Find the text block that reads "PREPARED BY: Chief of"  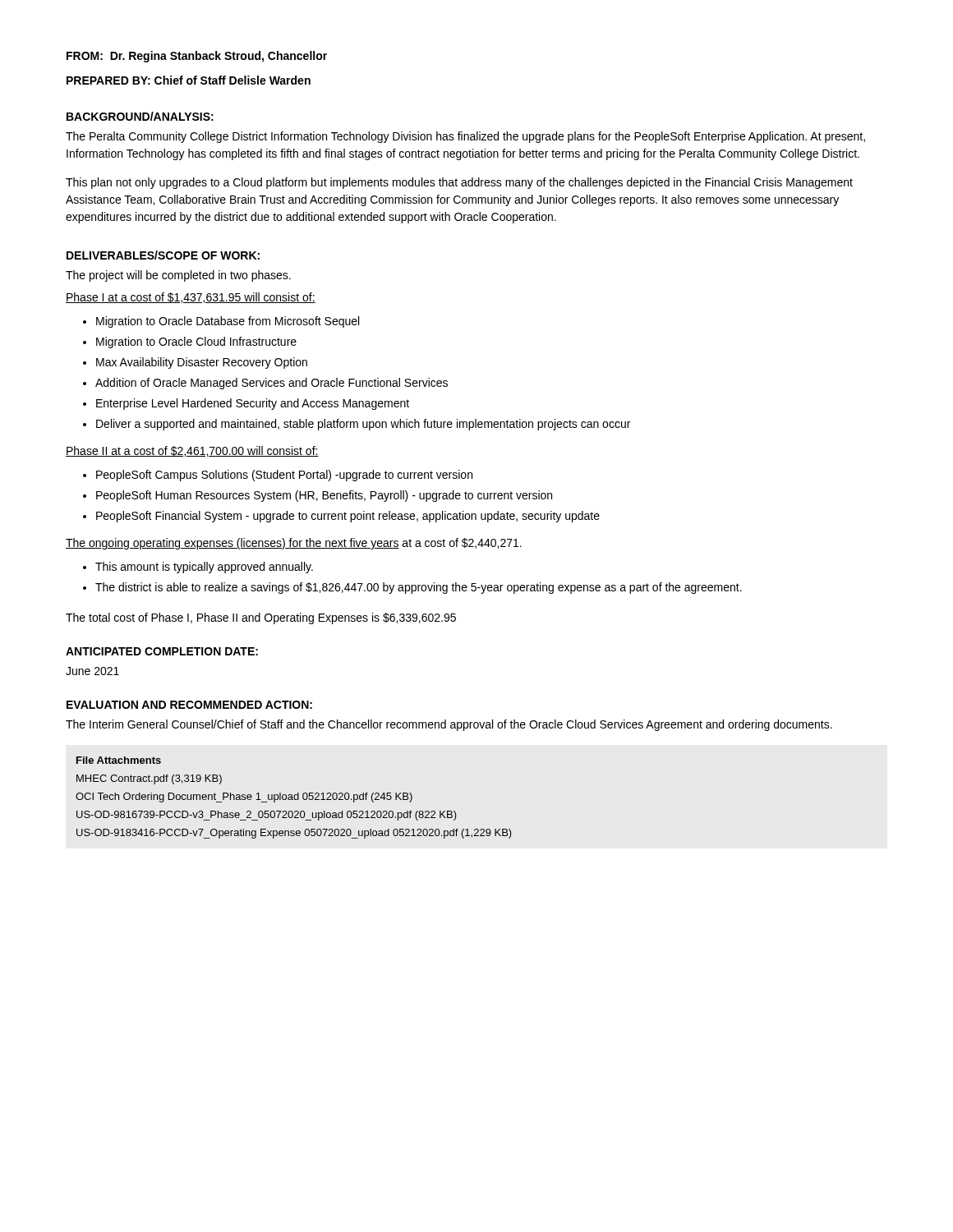188,81
